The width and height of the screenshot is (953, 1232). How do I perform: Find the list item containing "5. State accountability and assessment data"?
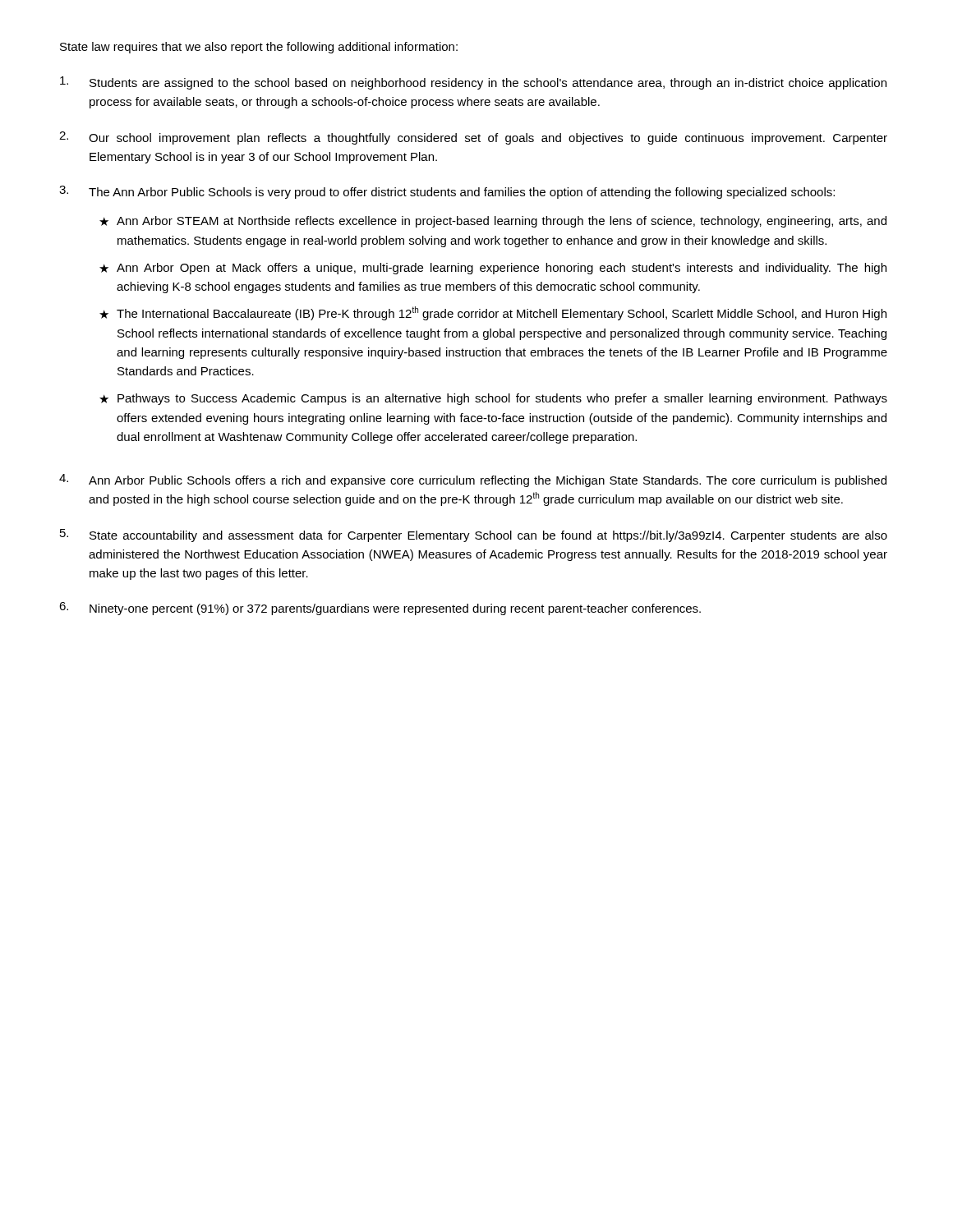(473, 554)
